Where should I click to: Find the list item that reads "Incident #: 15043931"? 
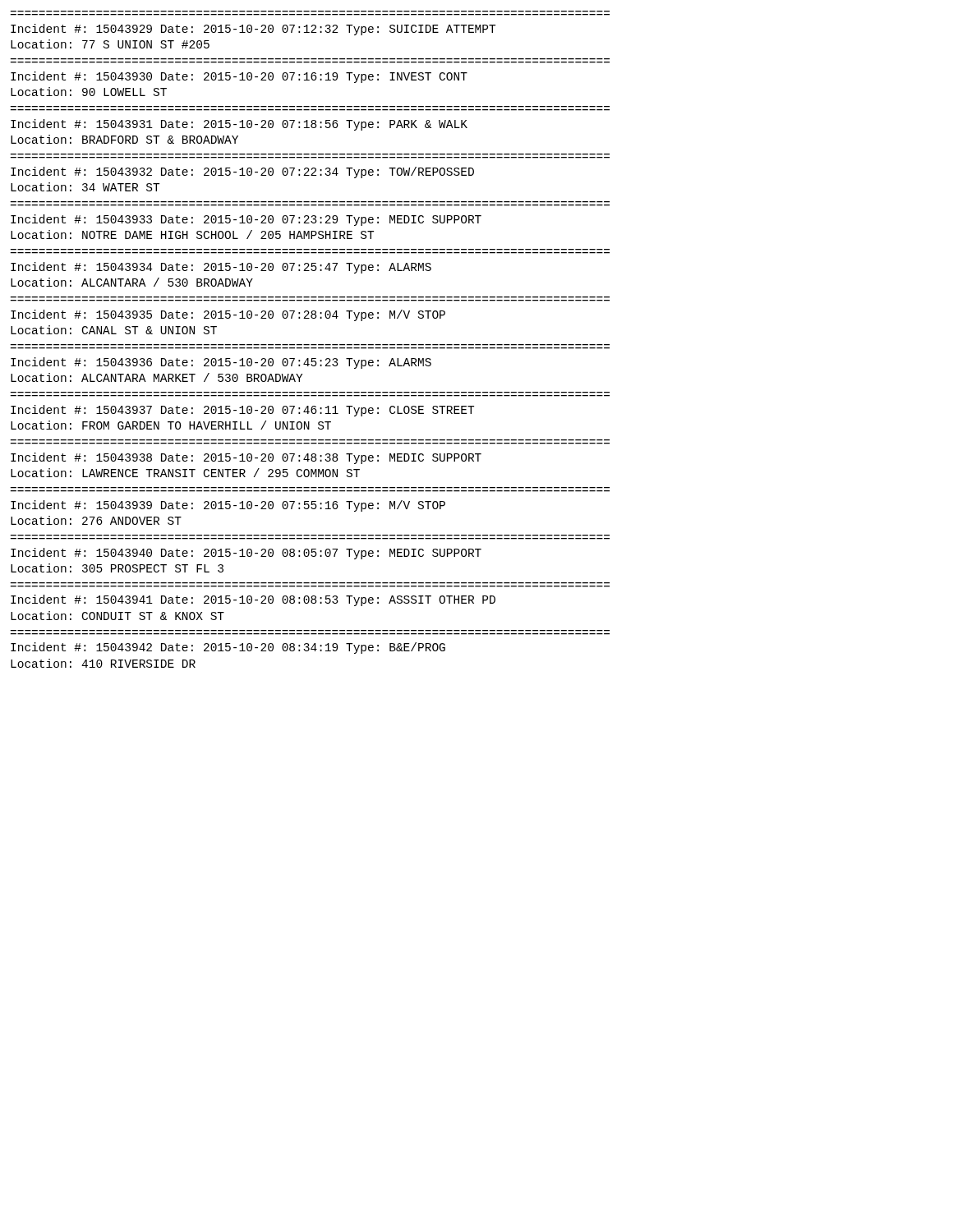point(239,125)
